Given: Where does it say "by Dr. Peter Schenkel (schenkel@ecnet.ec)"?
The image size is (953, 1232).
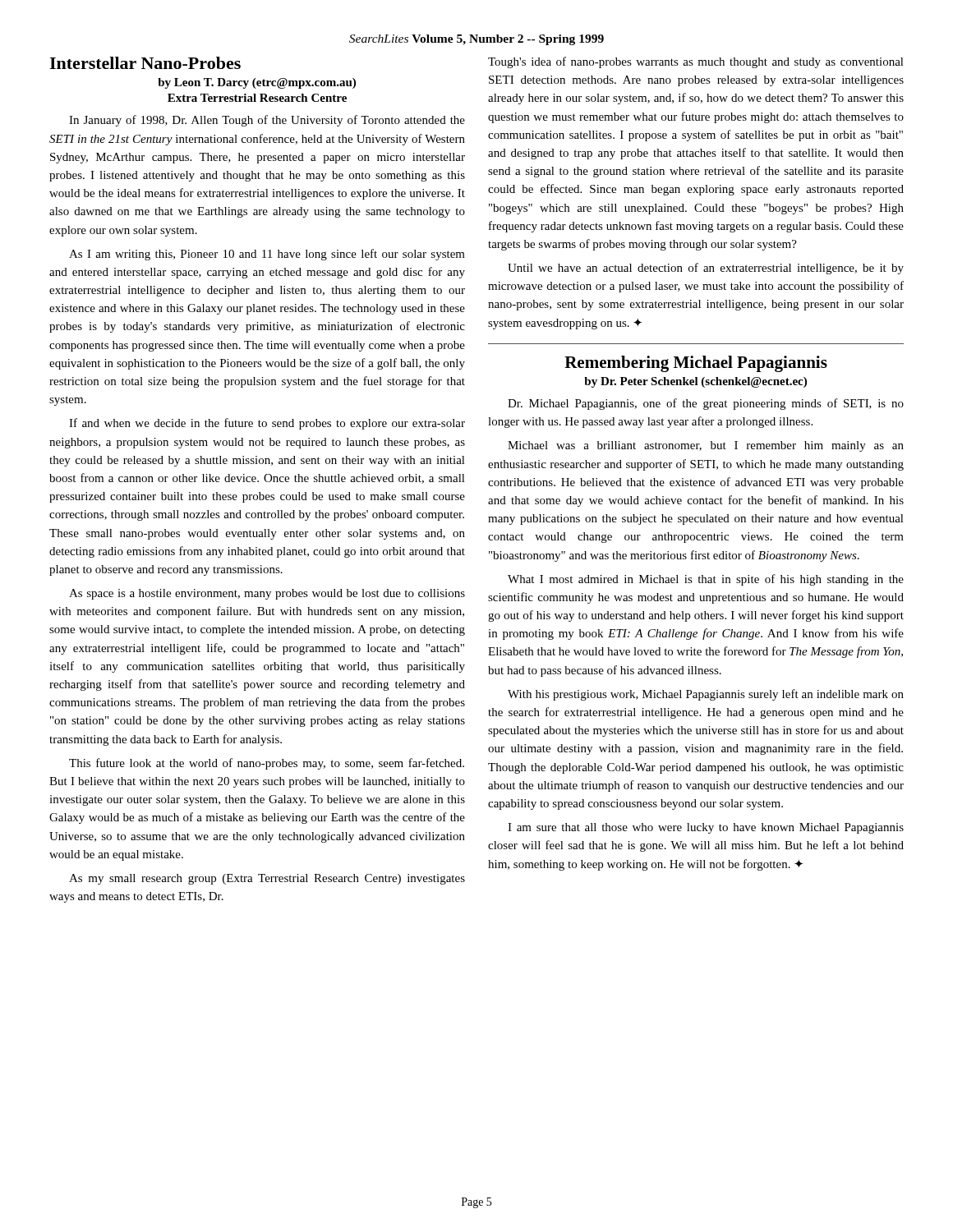Looking at the screenshot, I should 696,381.
